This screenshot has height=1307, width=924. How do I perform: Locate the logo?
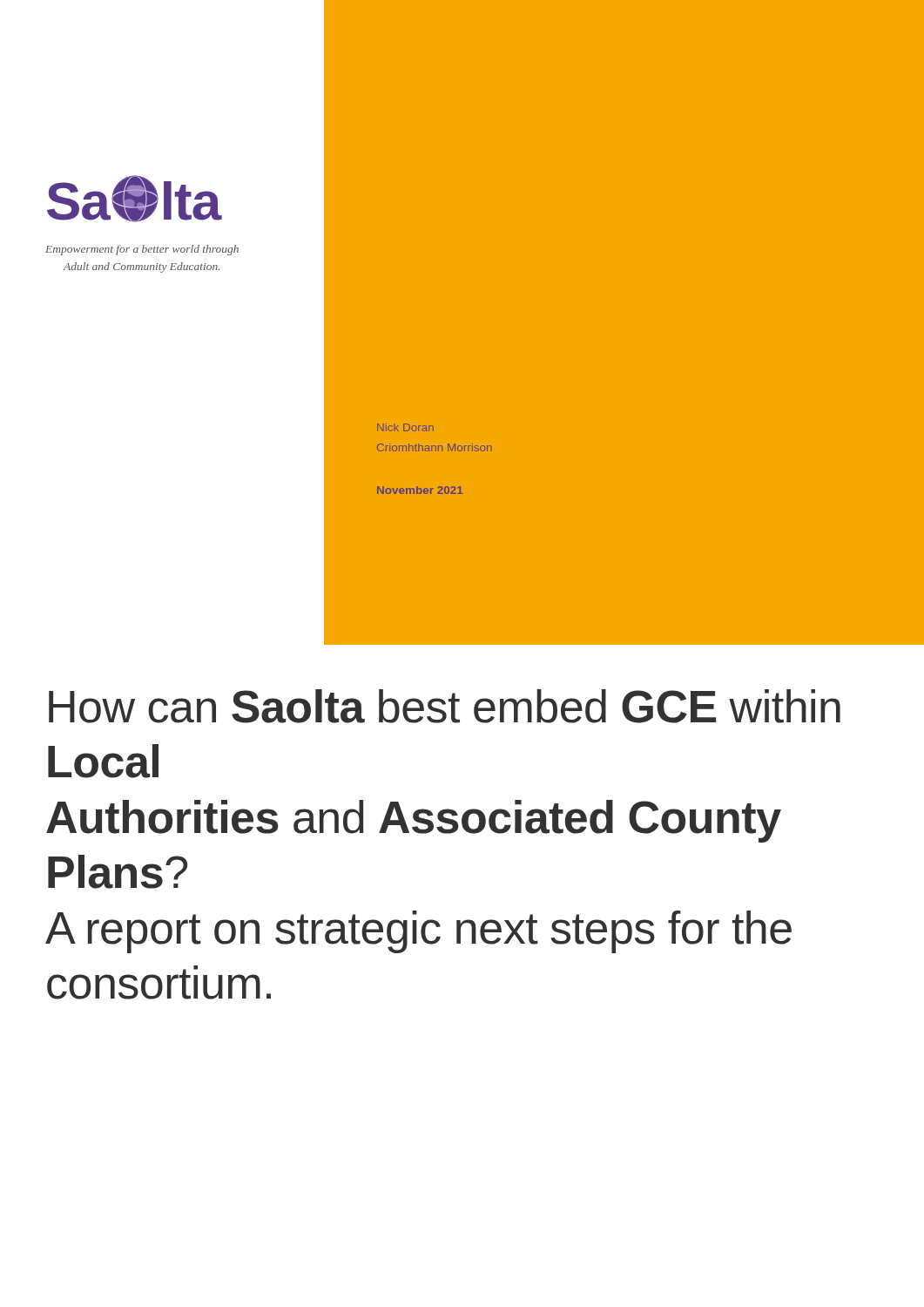(x=142, y=225)
